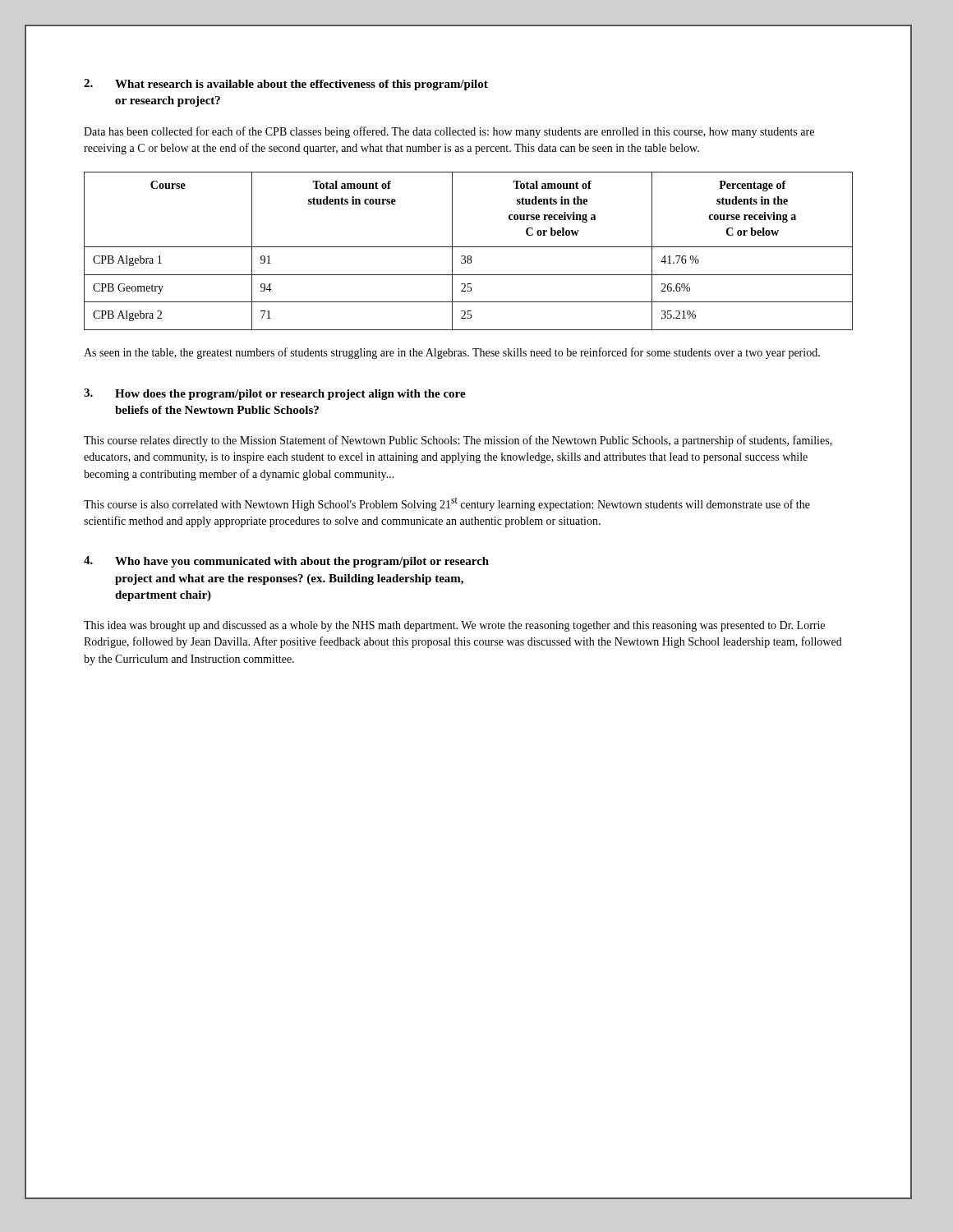Point to the text block starting "As seen in the table, the greatest numbers"
Viewport: 953px width, 1232px height.
point(452,353)
